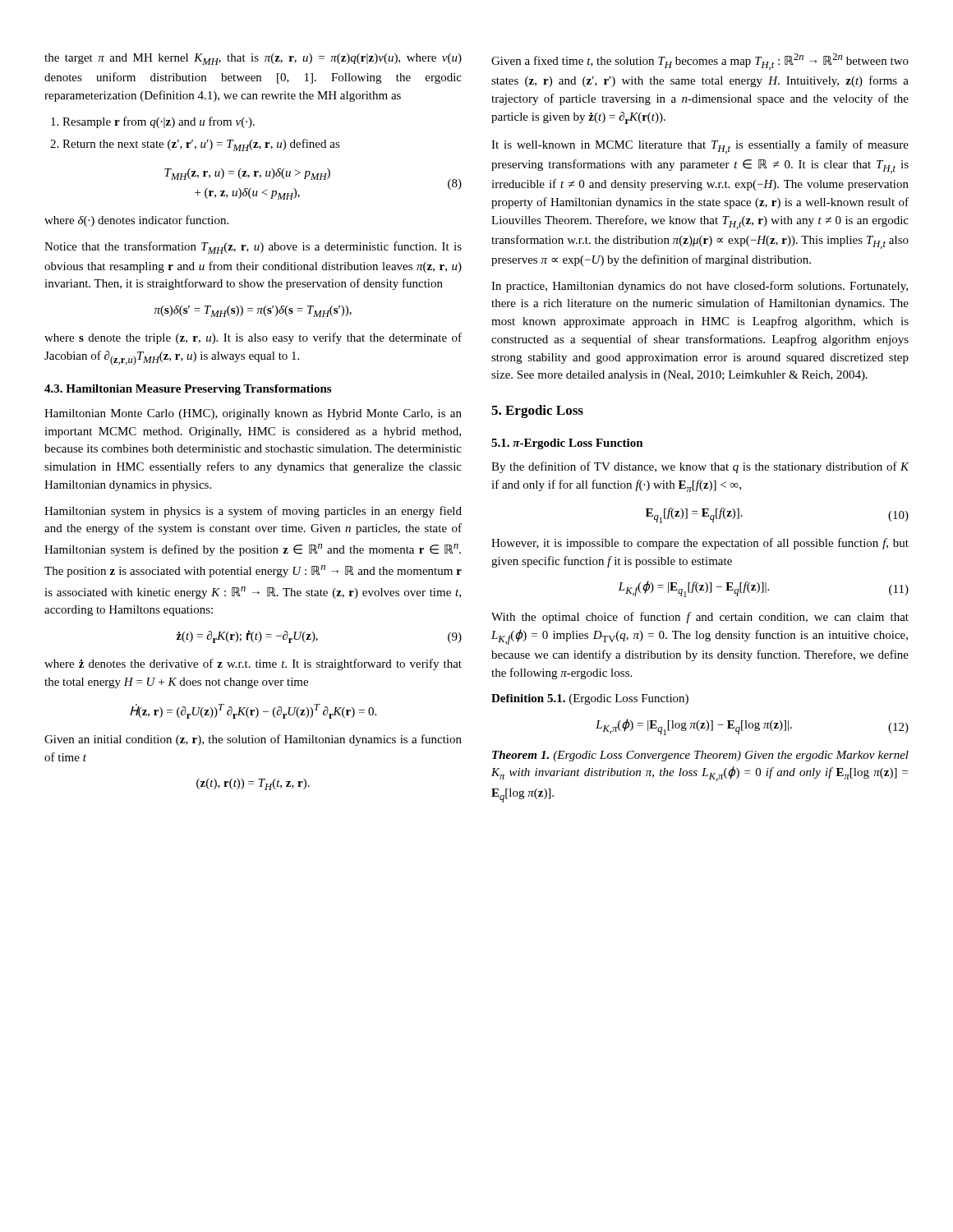The width and height of the screenshot is (953, 1232).
Task: Locate the passage starting "However, it is impossible to"
Action: point(700,552)
